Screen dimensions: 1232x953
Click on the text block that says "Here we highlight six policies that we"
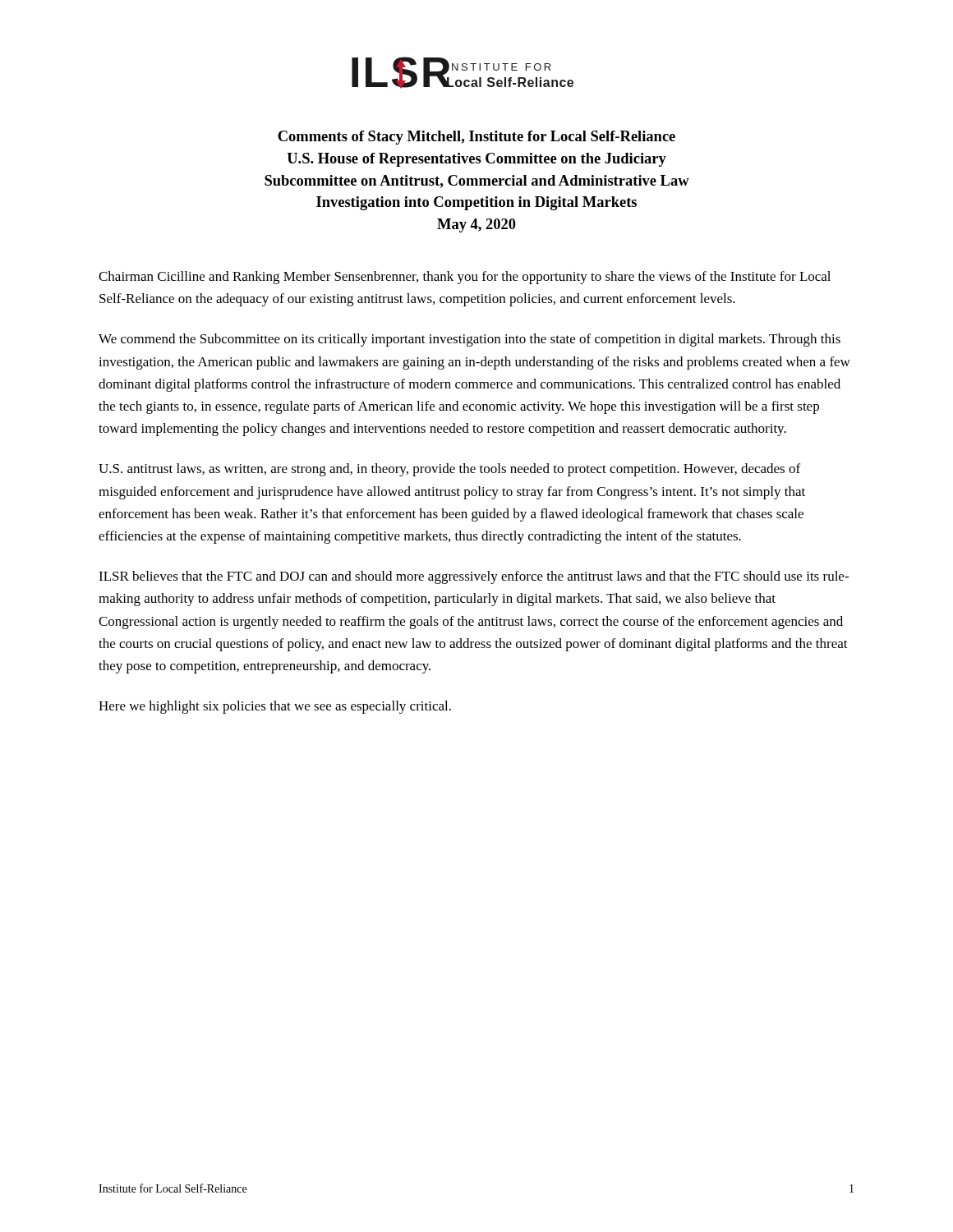(x=275, y=706)
